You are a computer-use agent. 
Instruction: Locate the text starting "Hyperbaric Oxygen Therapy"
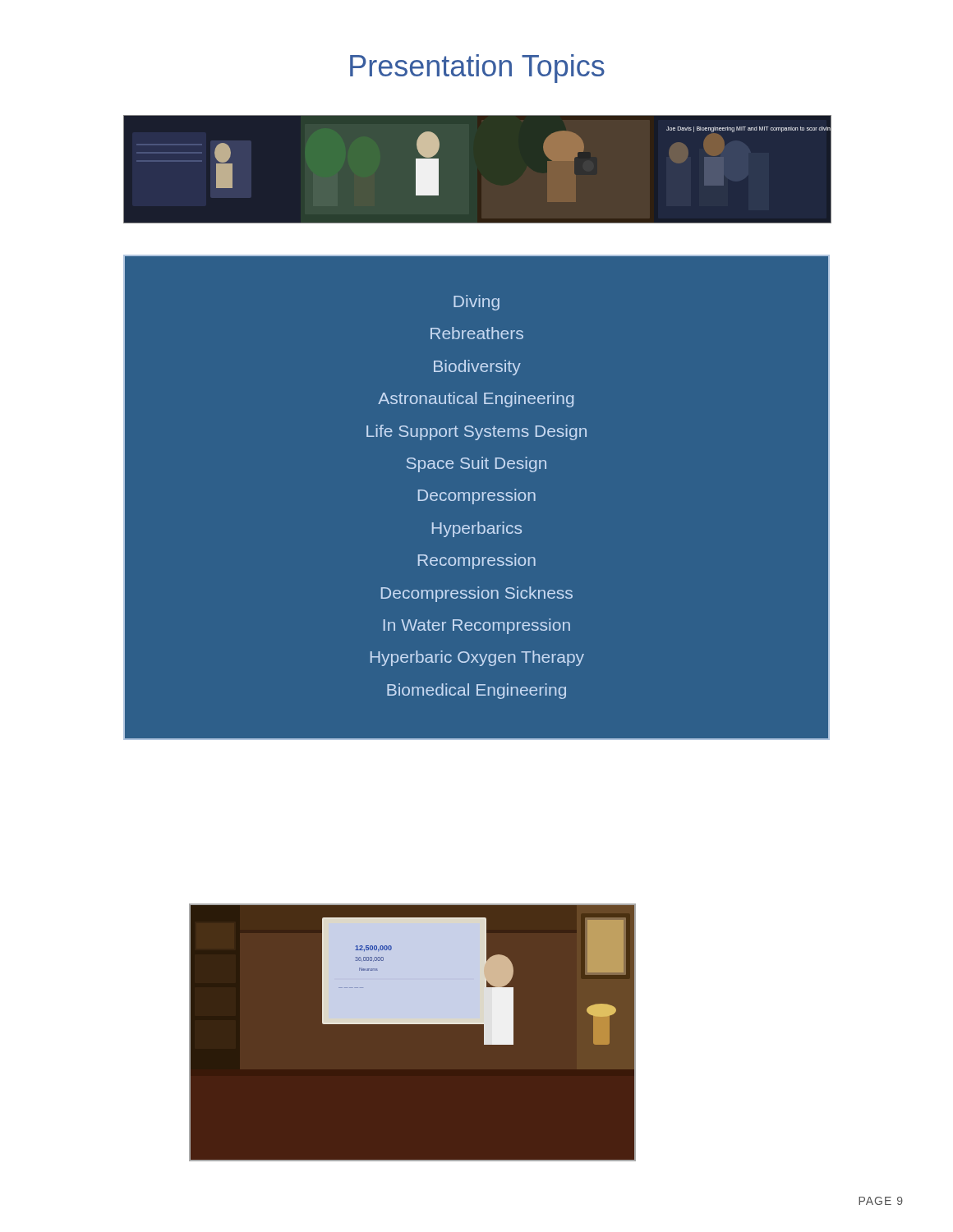[x=476, y=657]
